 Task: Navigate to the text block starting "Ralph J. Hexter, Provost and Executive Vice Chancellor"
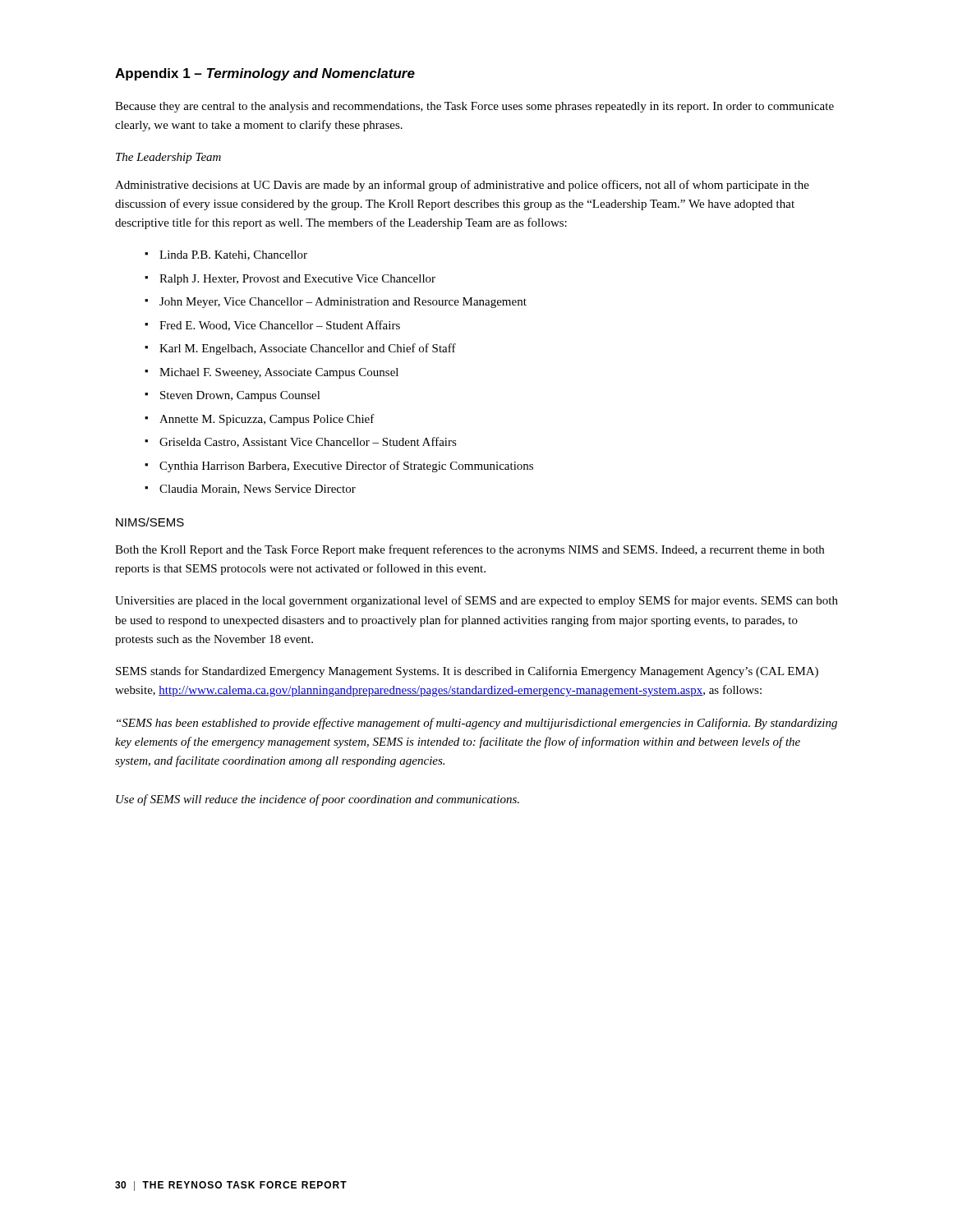click(297, 278)
